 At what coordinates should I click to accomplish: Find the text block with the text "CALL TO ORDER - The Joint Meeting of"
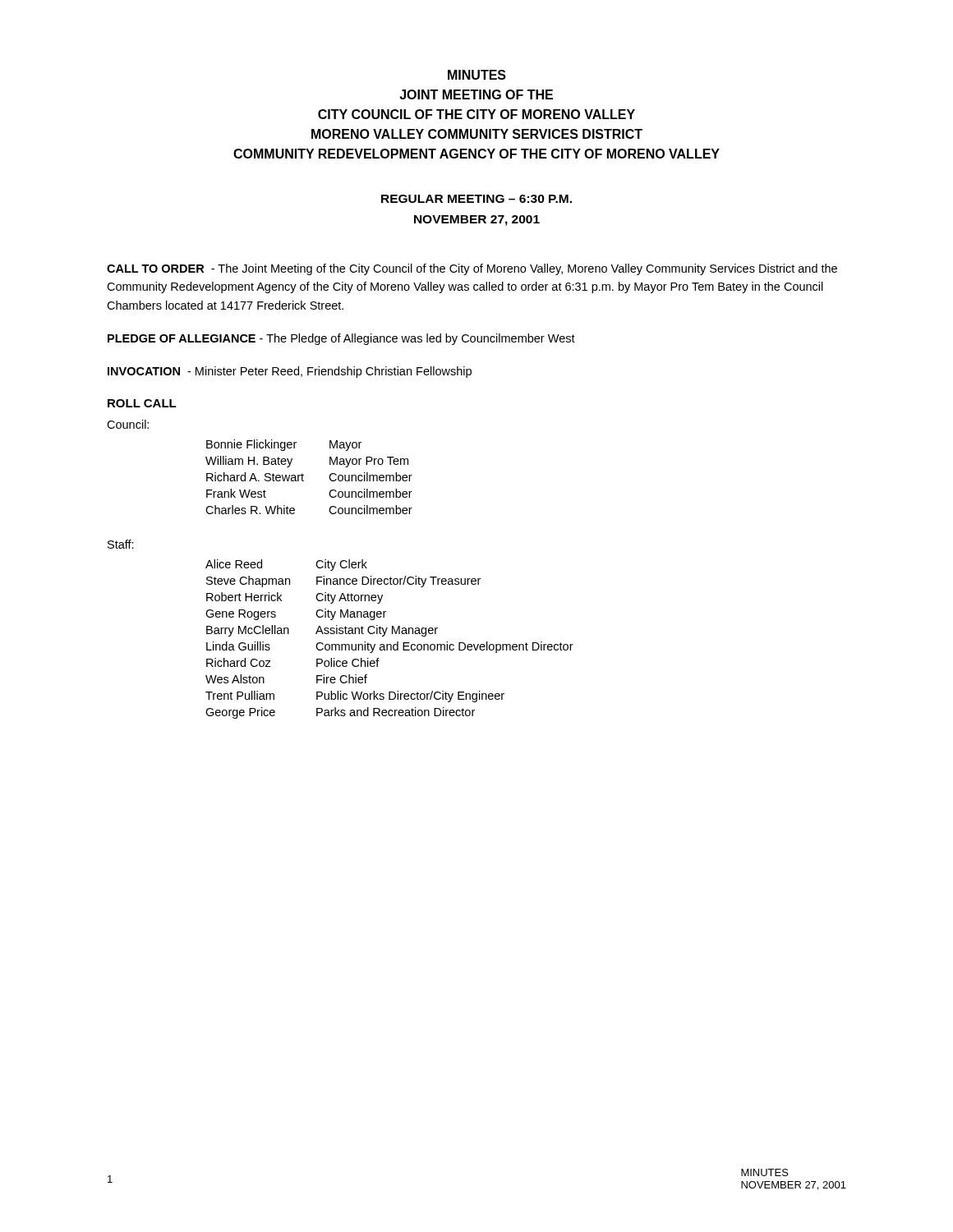click(x=472, y=287)
